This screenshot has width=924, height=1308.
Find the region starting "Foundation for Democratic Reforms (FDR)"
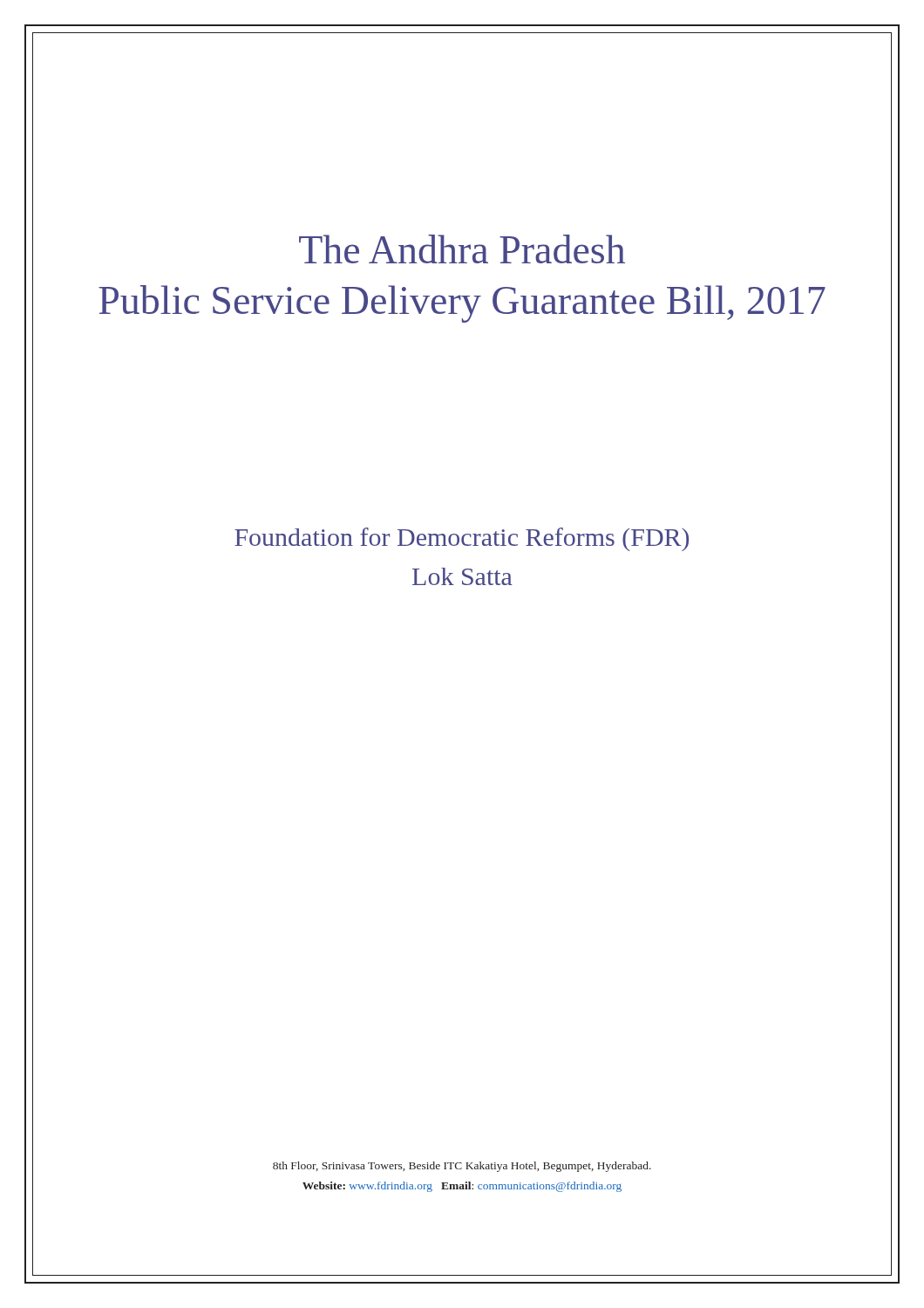point(462,556)
